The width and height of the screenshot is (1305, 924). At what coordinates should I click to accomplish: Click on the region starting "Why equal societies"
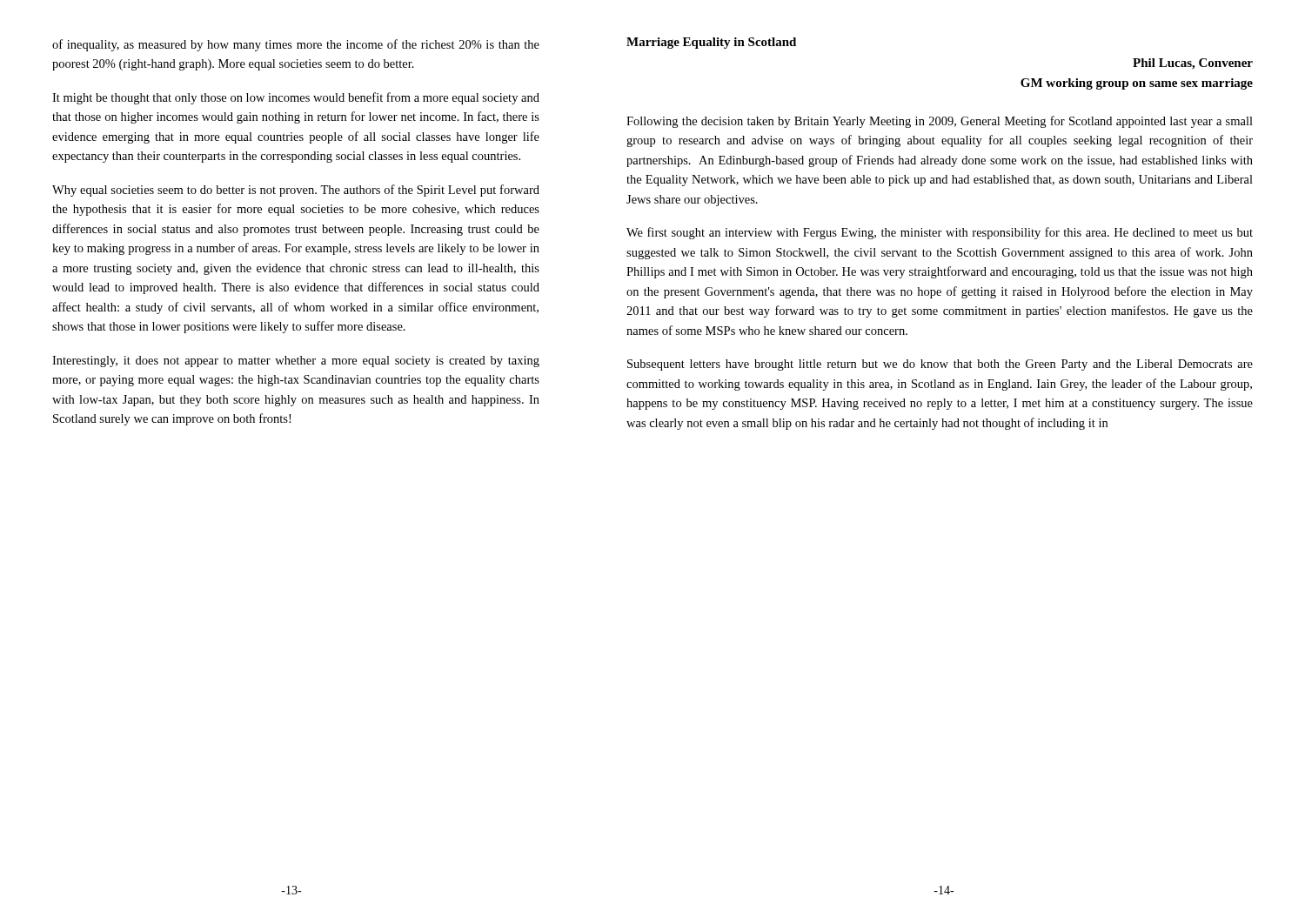click(x=296, y=258)
